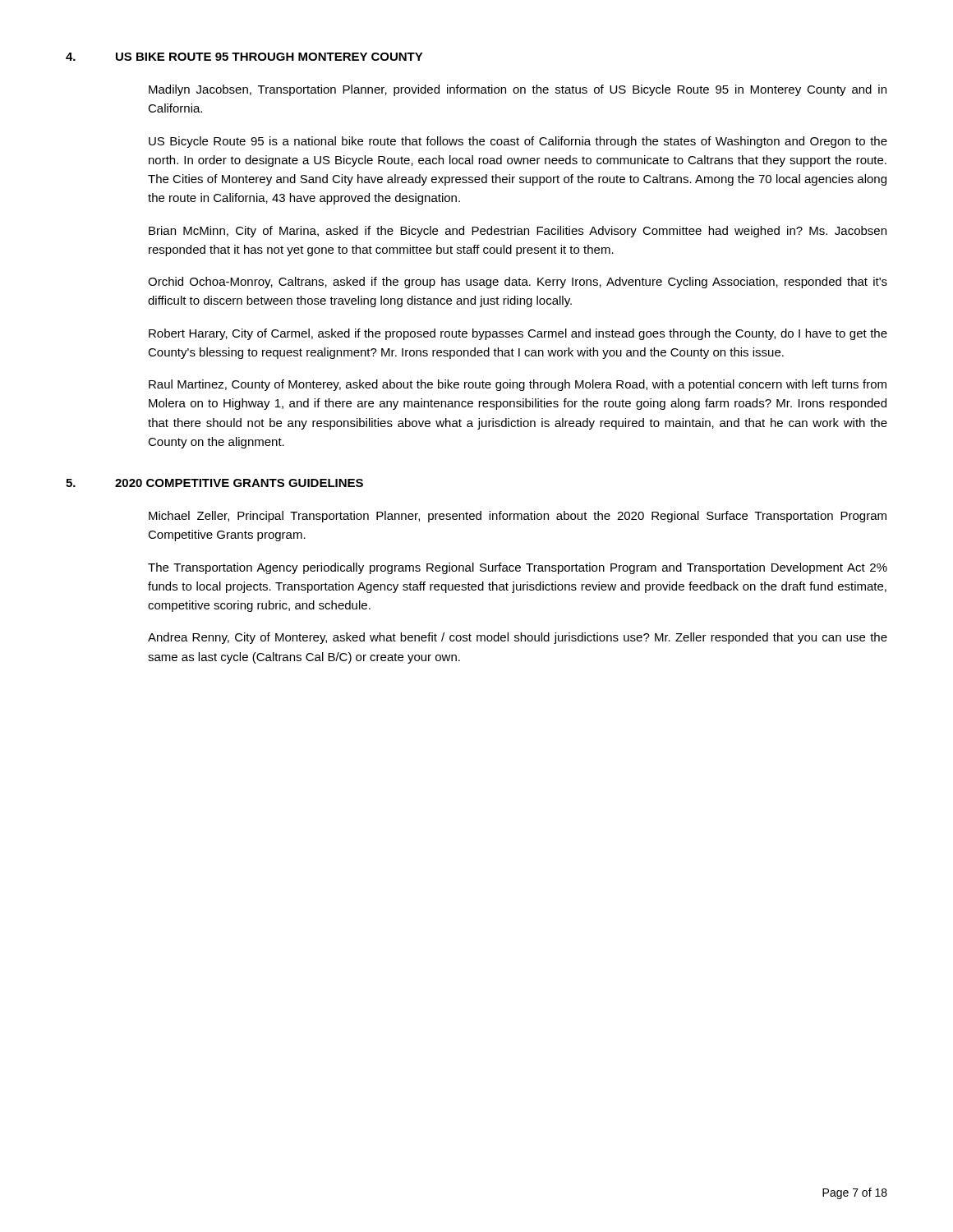Point to the region starting "Michael Zeller, Principal Transportation Planner, presented information"
Viewport: 953px width, 1232px height.
(x=518, y=525)
